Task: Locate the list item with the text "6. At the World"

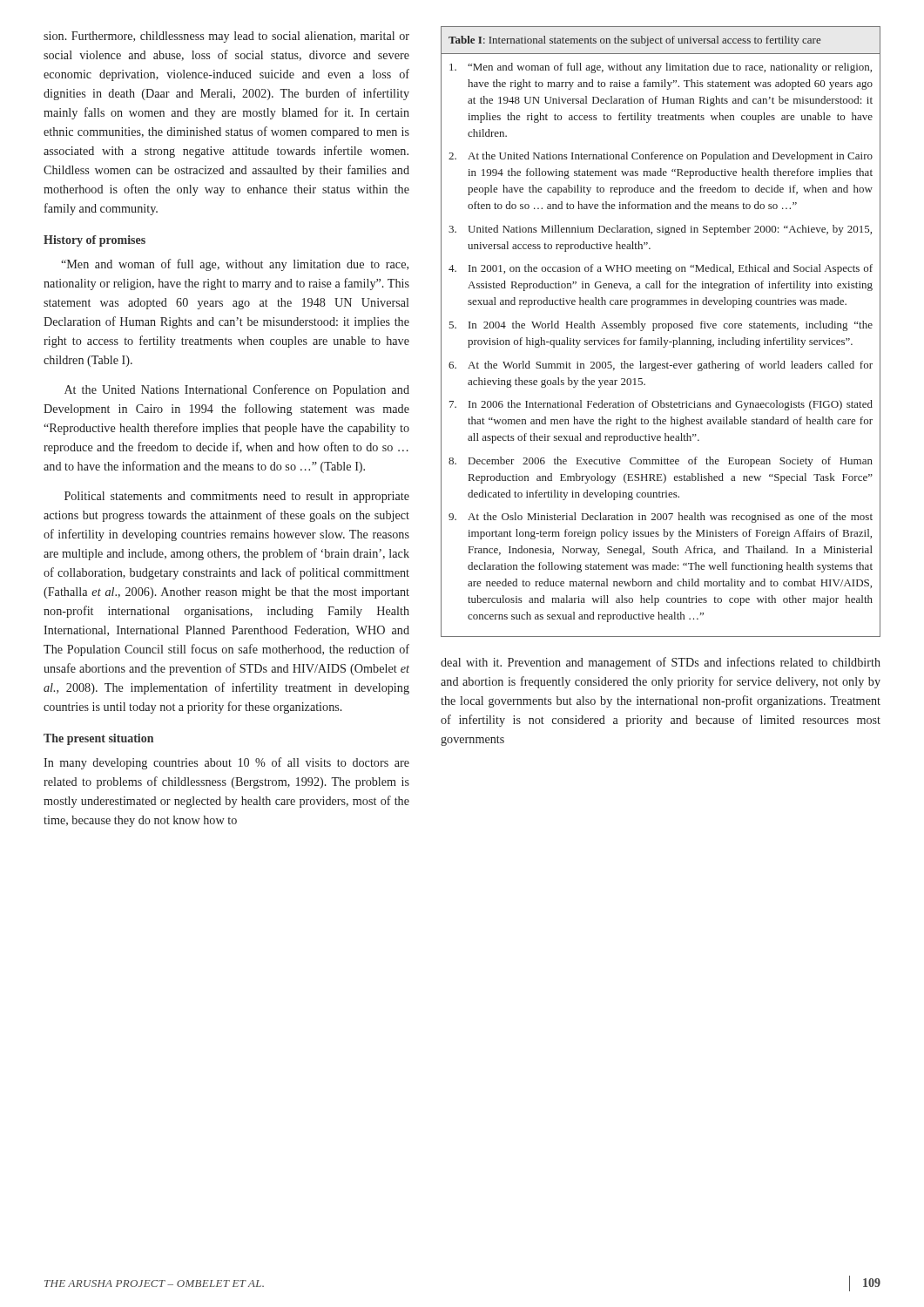Action: click(x=661, y=373)
